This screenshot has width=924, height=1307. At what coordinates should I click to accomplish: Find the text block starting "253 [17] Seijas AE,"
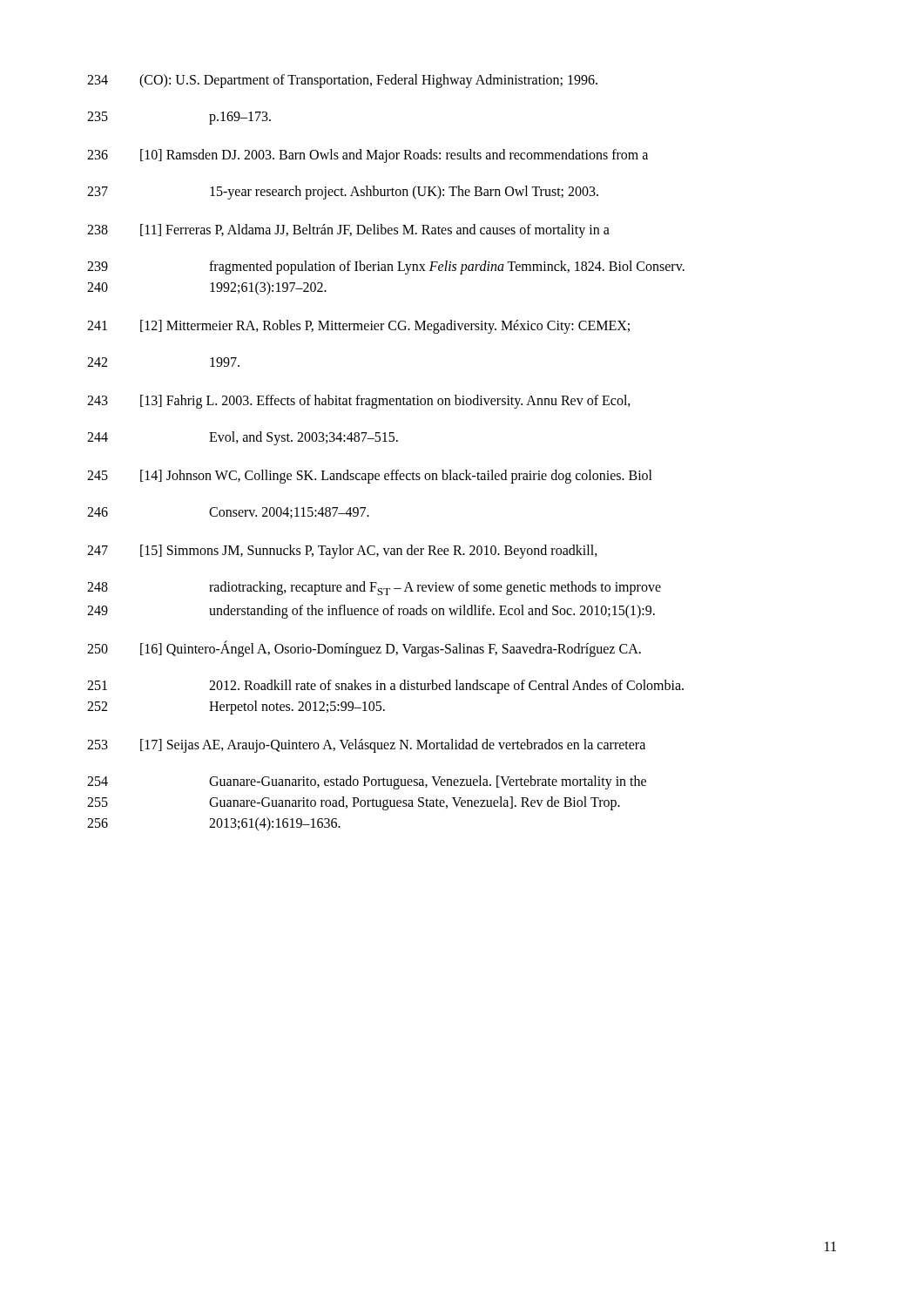462,784
